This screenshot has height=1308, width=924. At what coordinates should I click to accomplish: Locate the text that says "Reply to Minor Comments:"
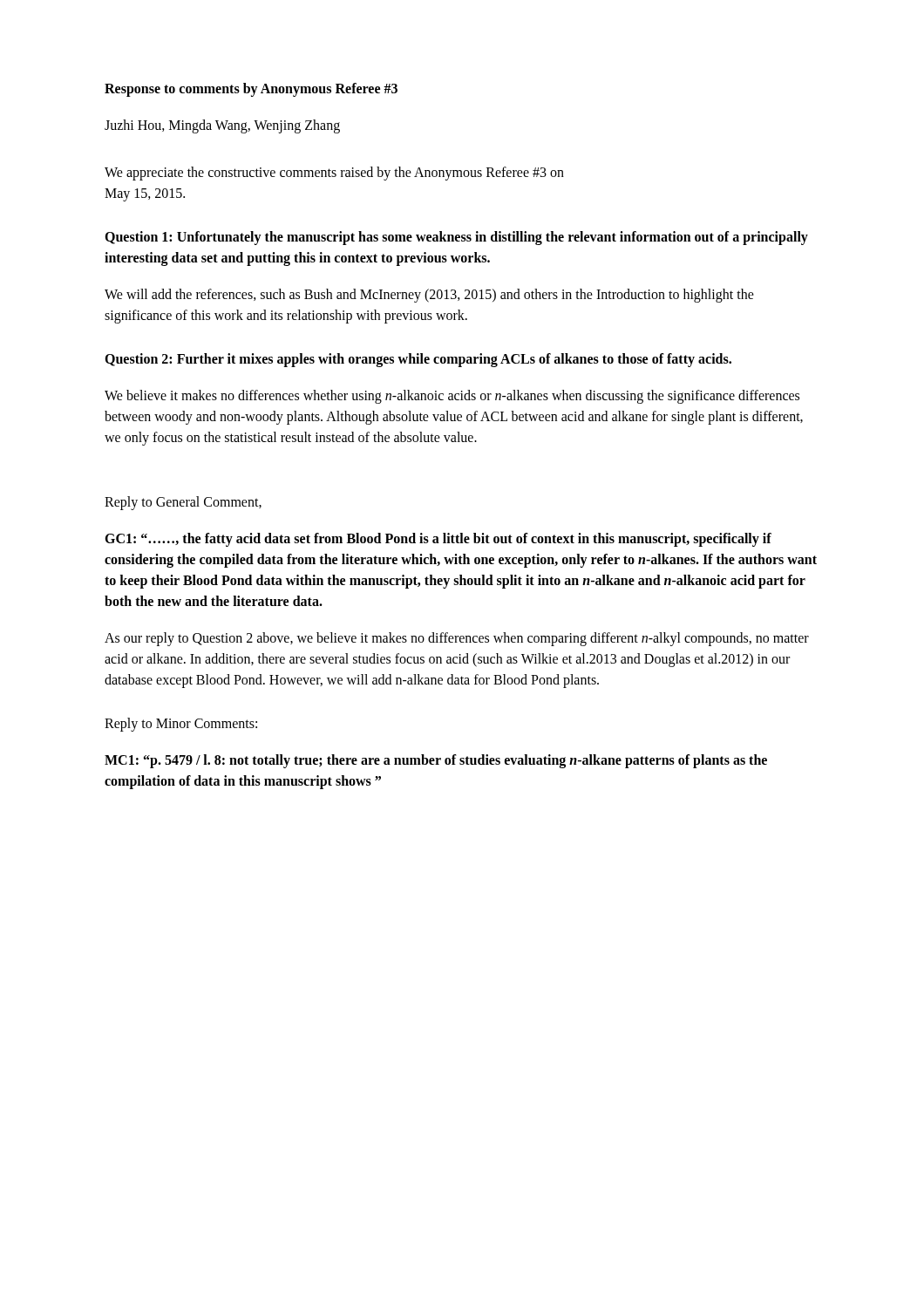click(181, 725)
